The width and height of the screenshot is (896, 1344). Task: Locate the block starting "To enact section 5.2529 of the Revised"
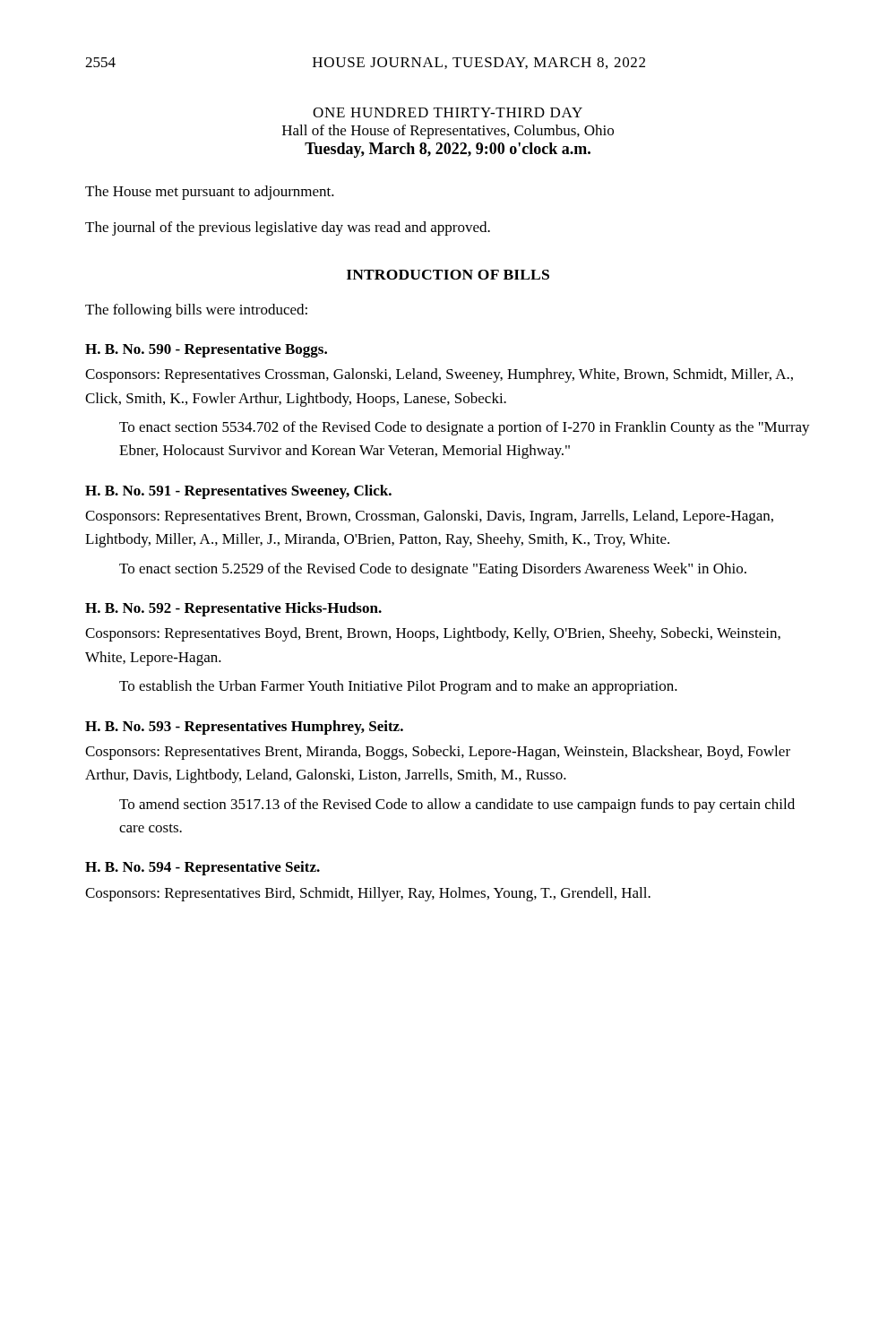[433, 568]
